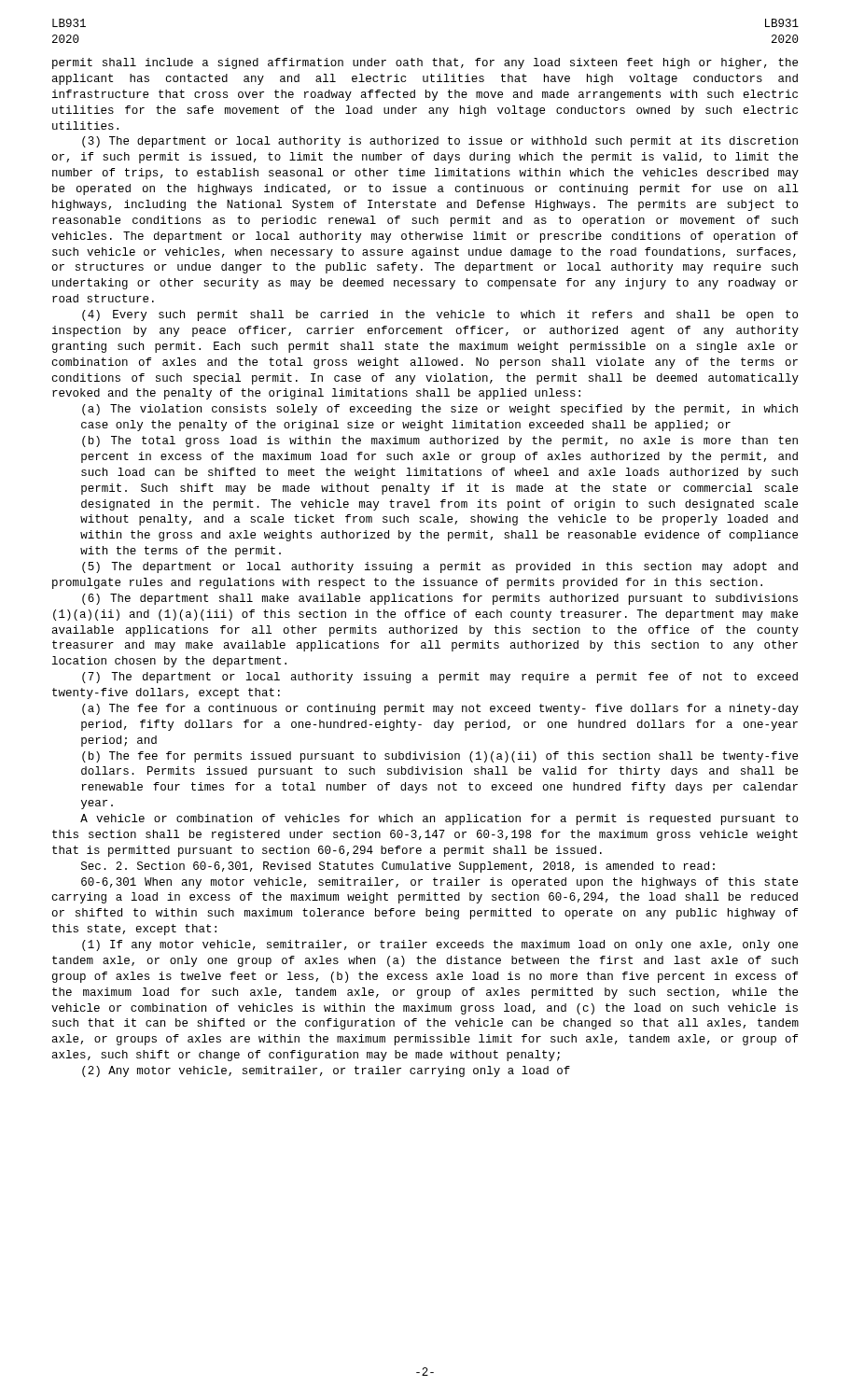Navigate to the region starting "(6) The department"

tap(425, 631)
